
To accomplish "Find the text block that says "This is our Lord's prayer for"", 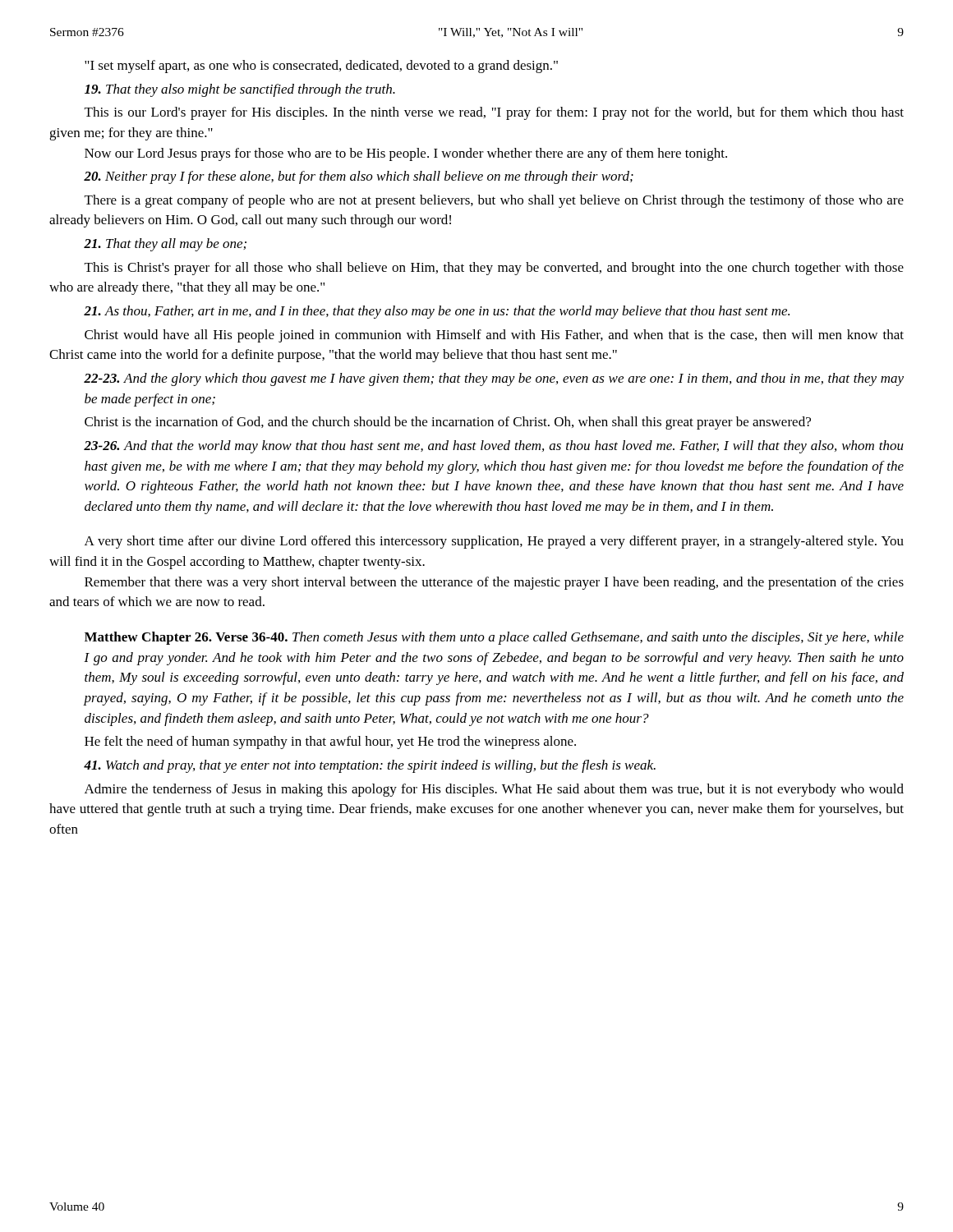I will (476, 122).
